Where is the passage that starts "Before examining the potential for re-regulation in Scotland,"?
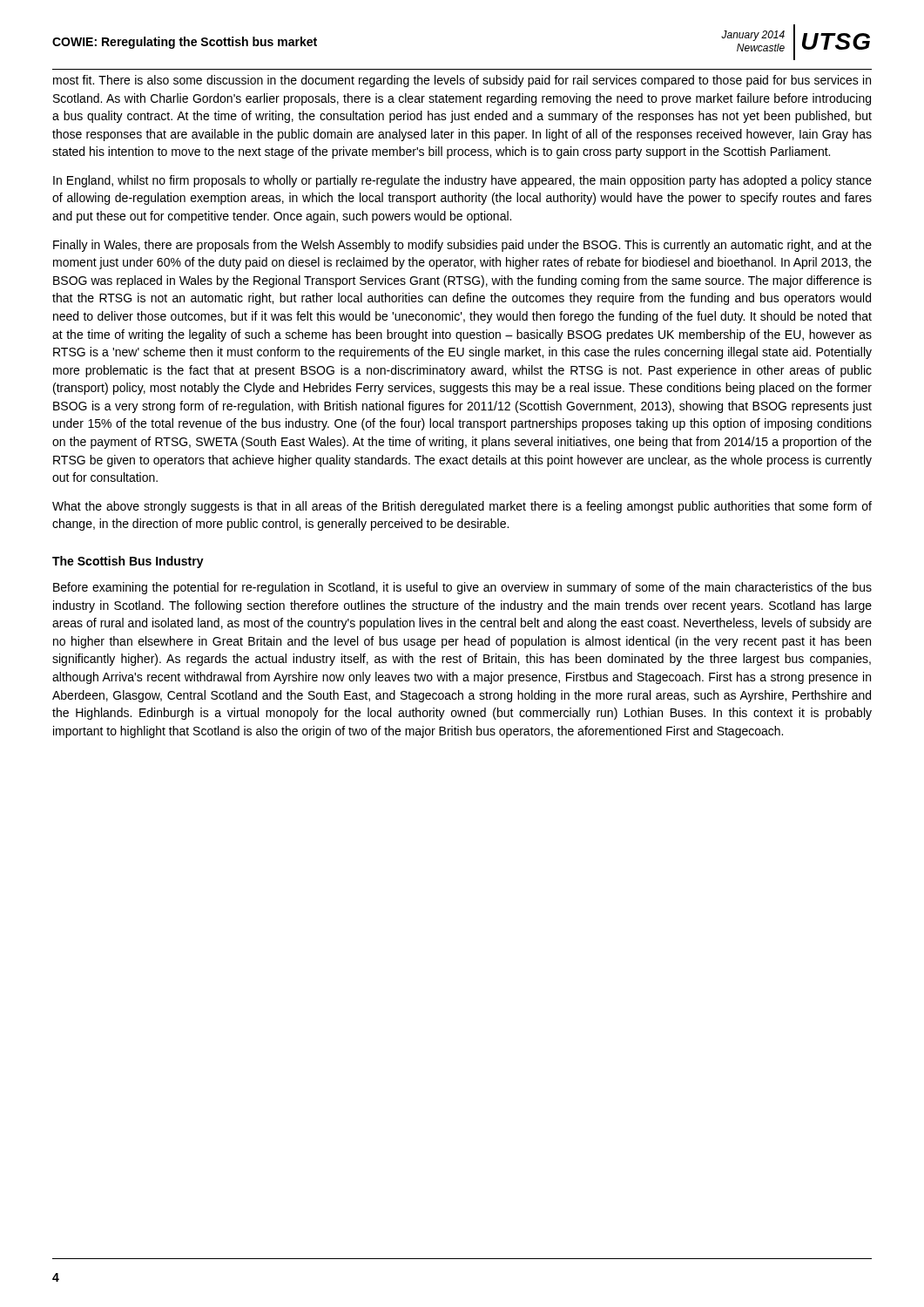The height and width of the screenshot is (1307, 924). pos(462,659)
